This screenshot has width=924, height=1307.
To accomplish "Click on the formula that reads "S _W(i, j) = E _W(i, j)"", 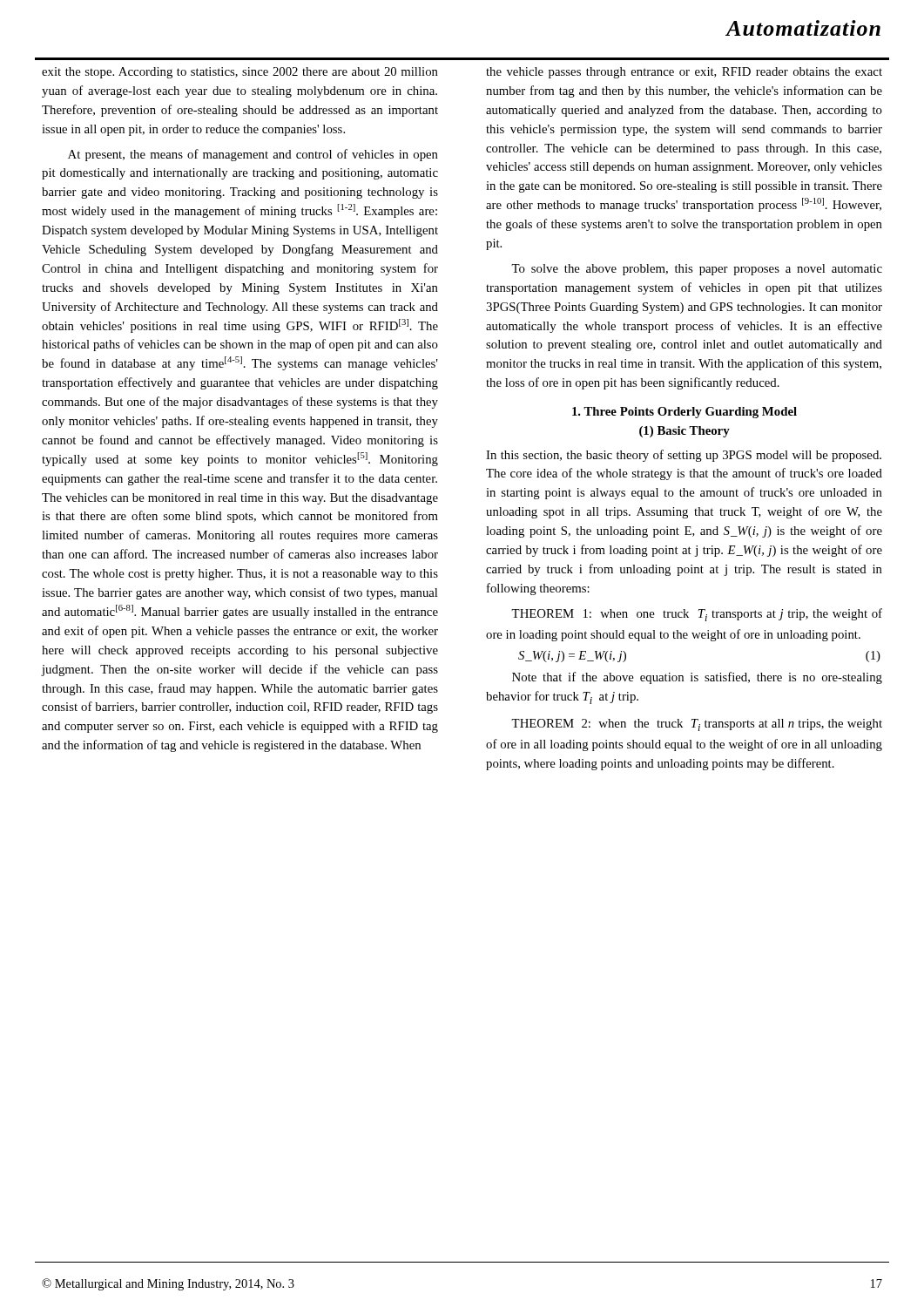I will [563, 657].
